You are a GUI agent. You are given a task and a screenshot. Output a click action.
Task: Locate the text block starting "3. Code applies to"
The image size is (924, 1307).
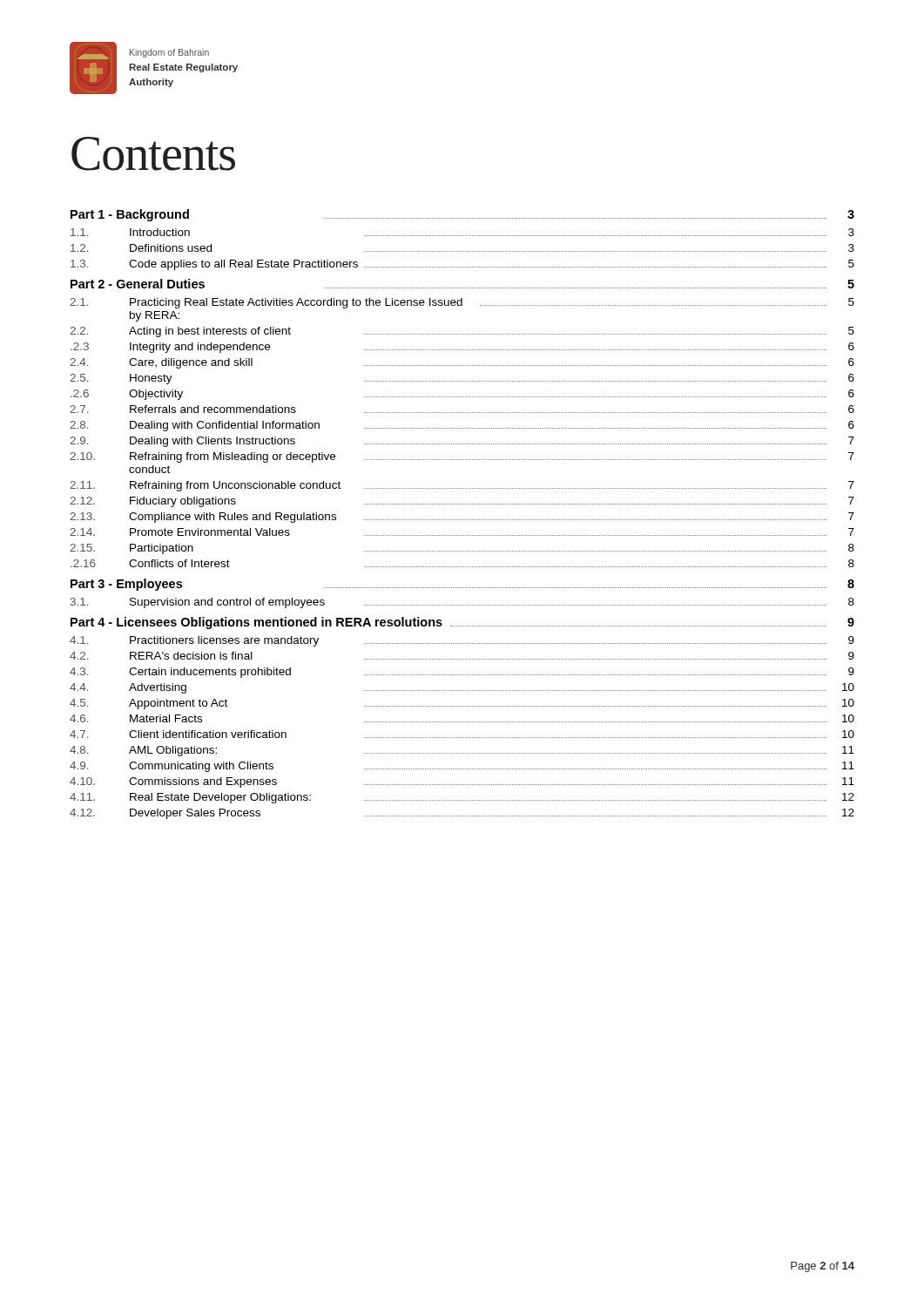462,264
